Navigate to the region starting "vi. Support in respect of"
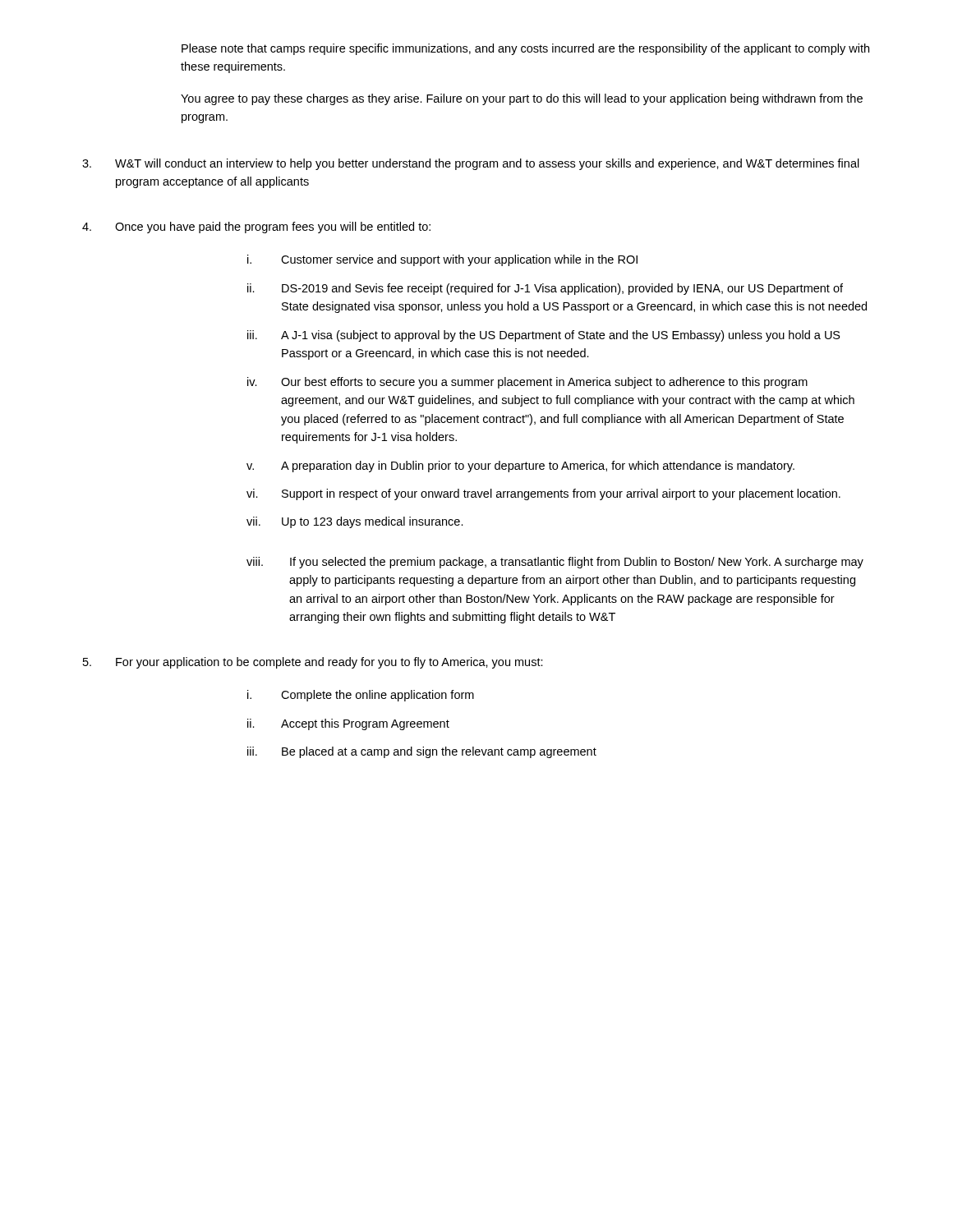The image size is (953, 1232). click(x=559, y=494)
